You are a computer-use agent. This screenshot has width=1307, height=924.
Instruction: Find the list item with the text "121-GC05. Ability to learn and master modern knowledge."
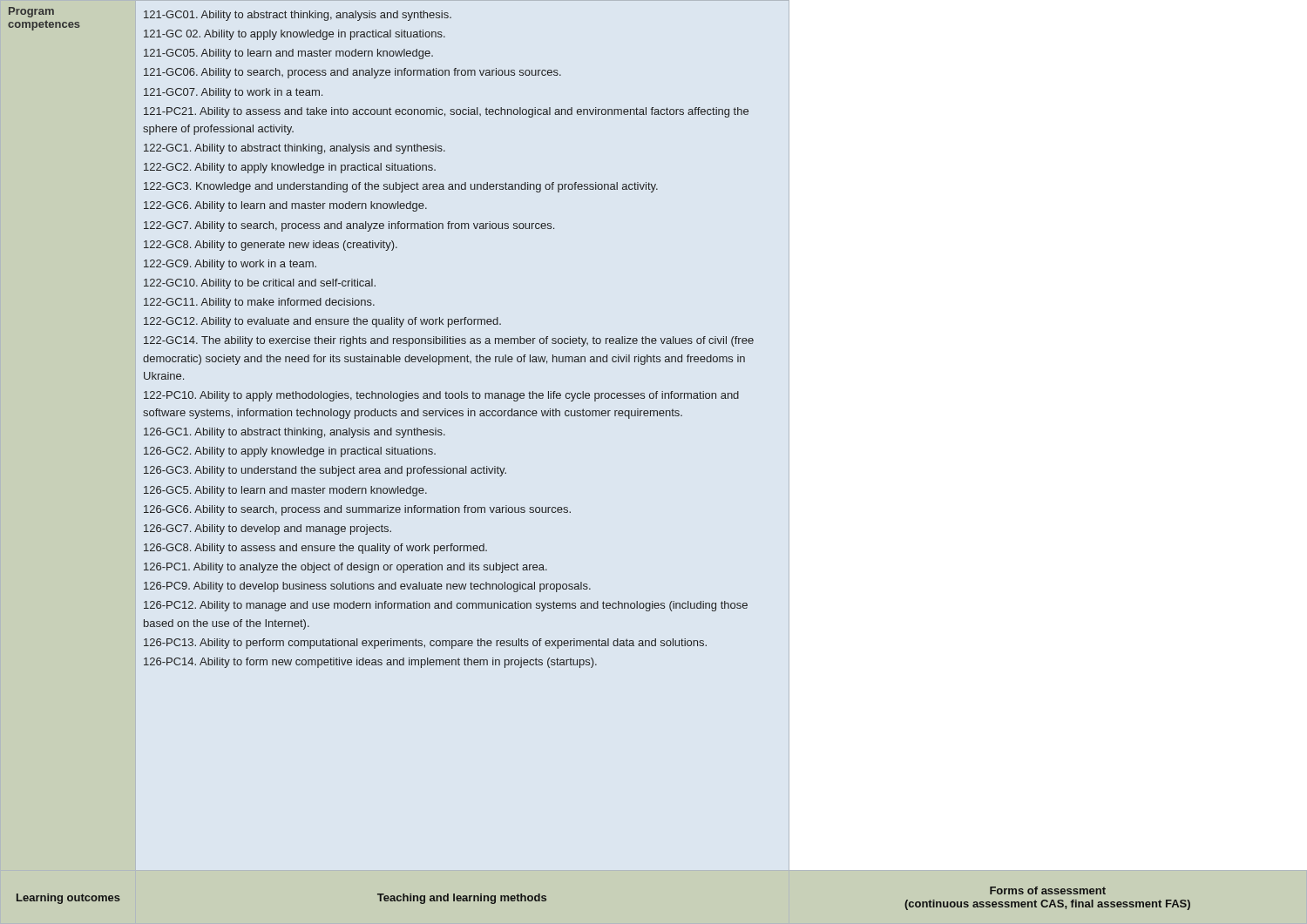click(288, 54)
